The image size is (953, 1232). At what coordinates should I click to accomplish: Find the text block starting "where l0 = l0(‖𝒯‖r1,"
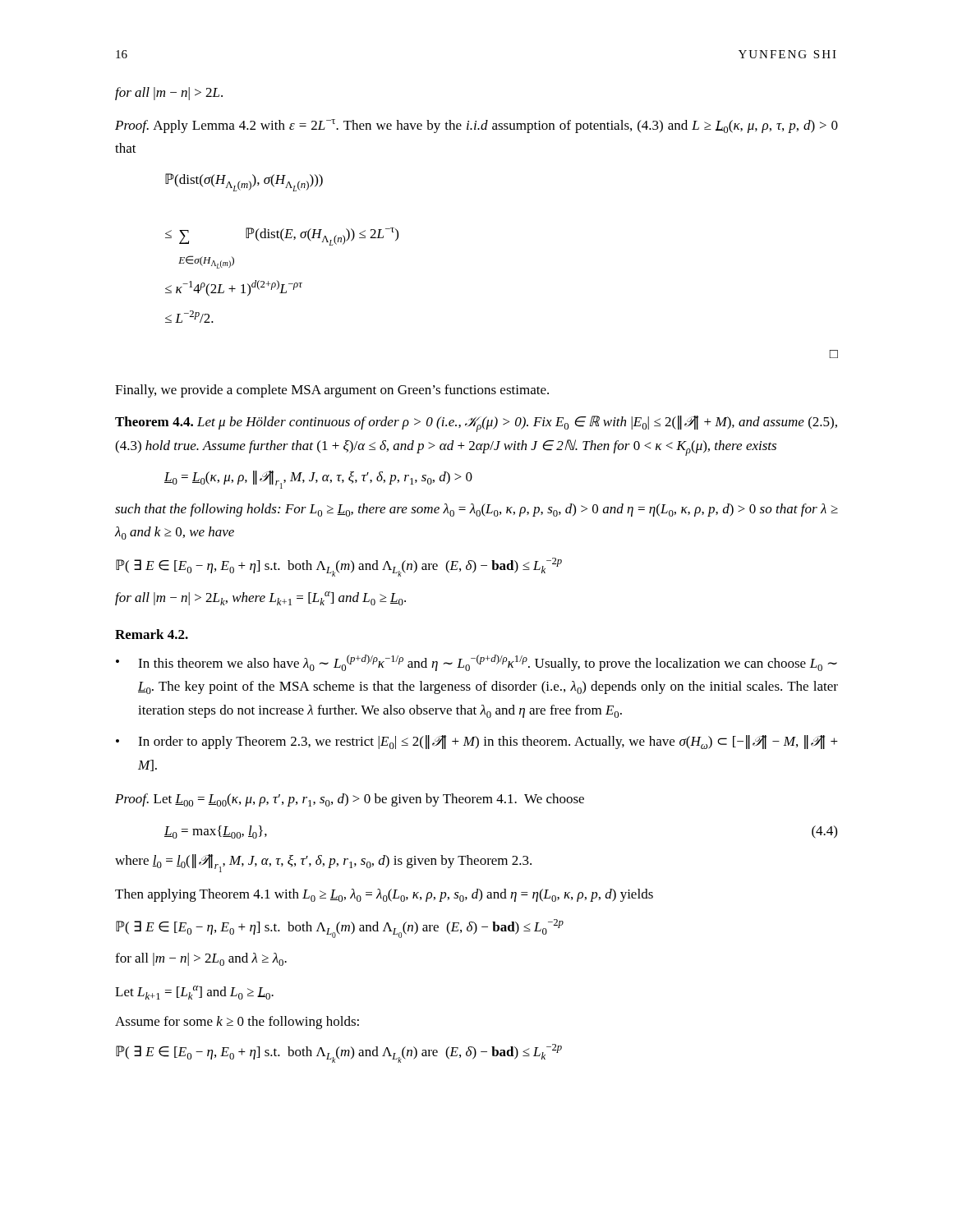point(324,863)
